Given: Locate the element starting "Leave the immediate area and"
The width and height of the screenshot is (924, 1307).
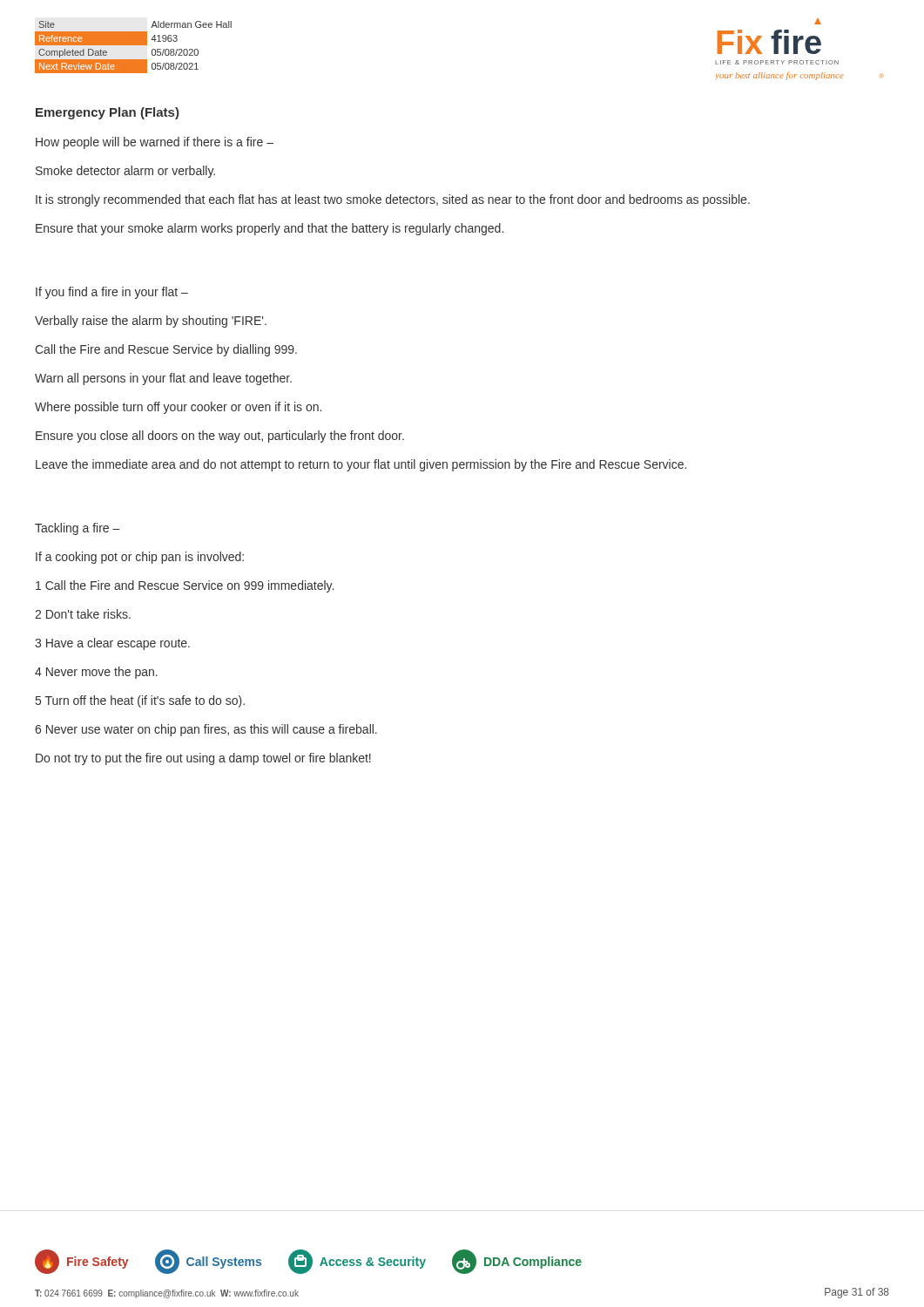Looking at the screenshot, I should (x=361, y=464).
